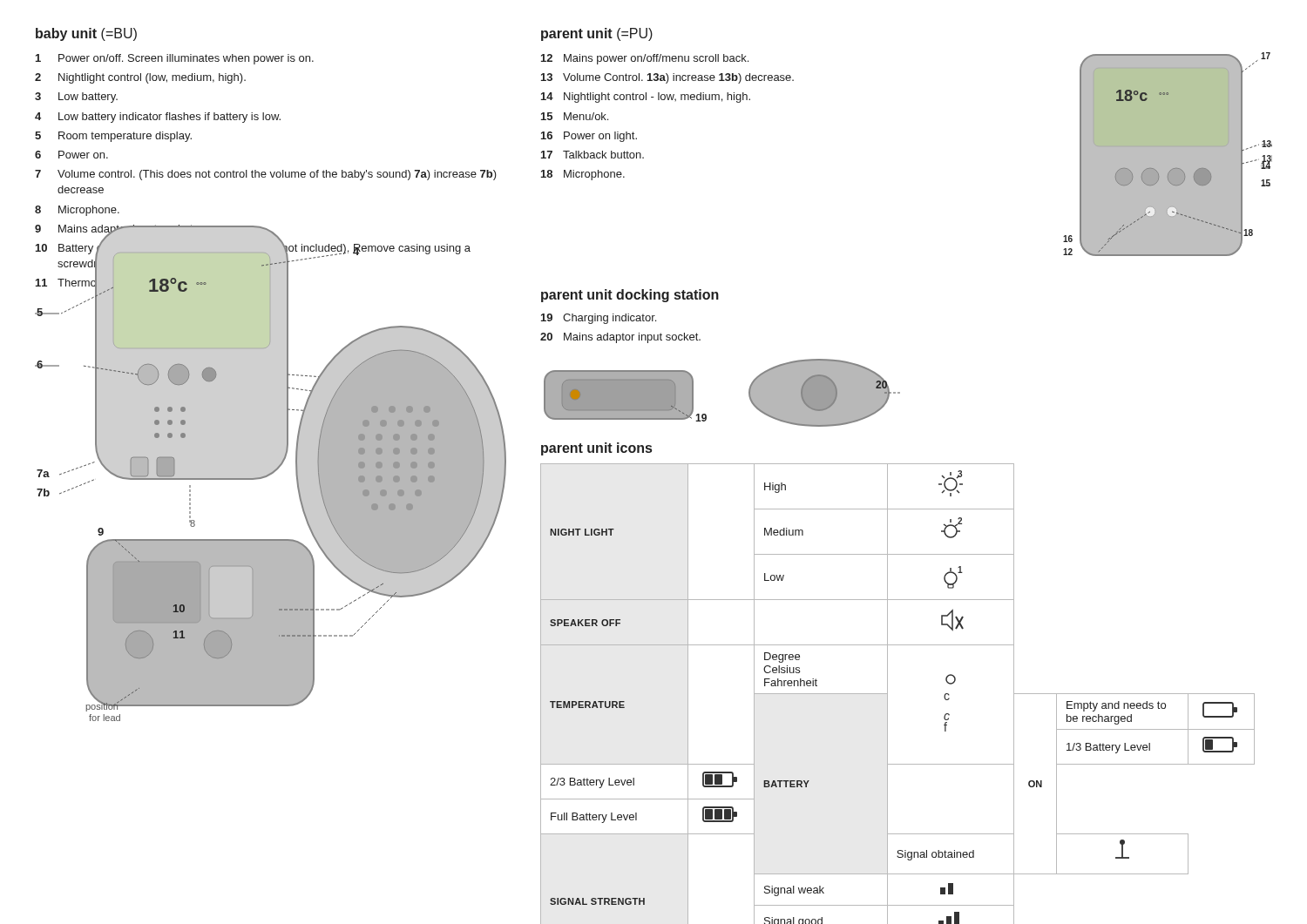Locate the section header that says "baby unit (=BU)"
Screen dimensions: 924x1307
(86, 34)
